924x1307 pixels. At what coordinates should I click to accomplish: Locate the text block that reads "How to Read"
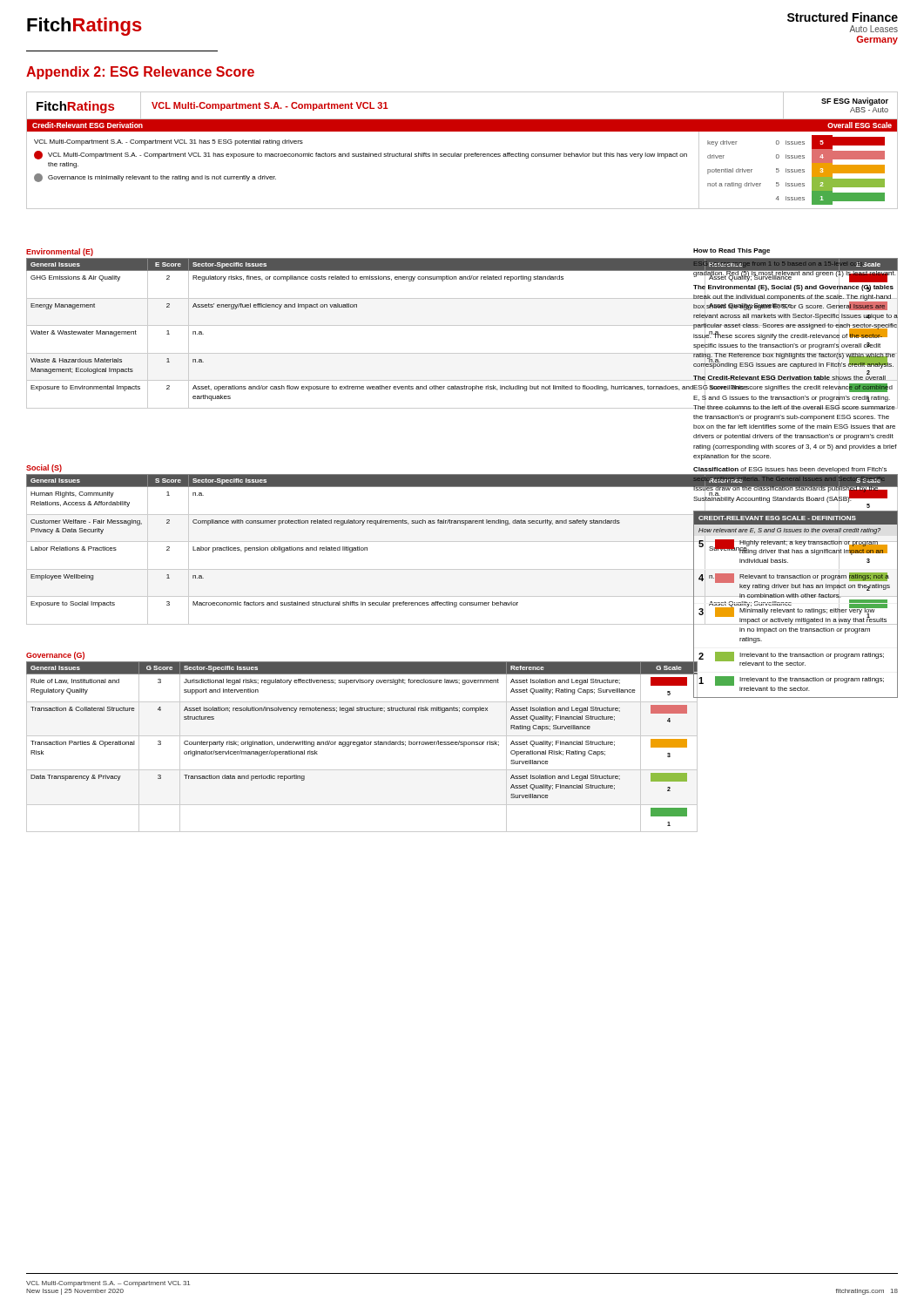coord(796,375)
